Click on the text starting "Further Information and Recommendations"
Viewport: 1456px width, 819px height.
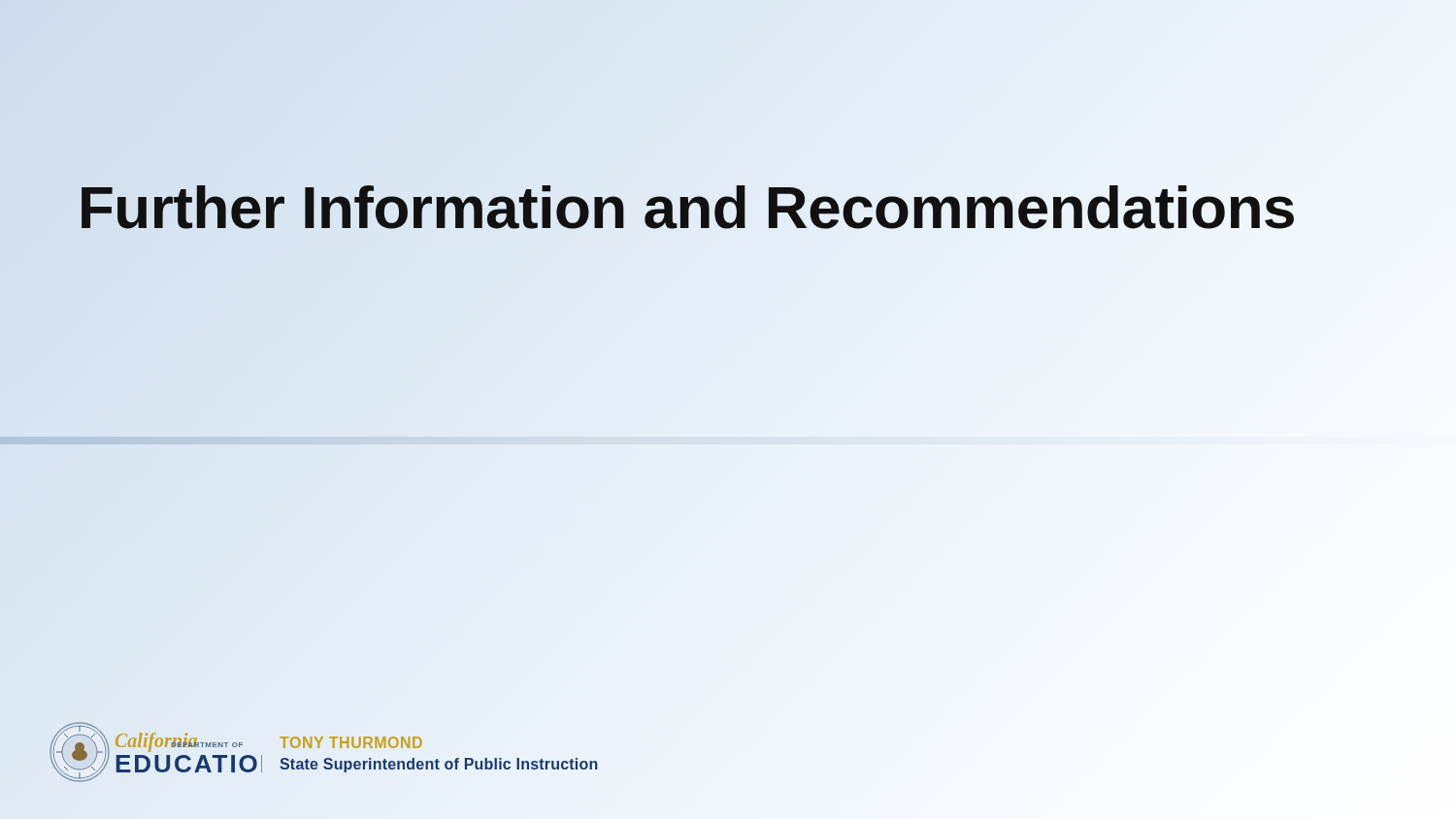[728, 208]
